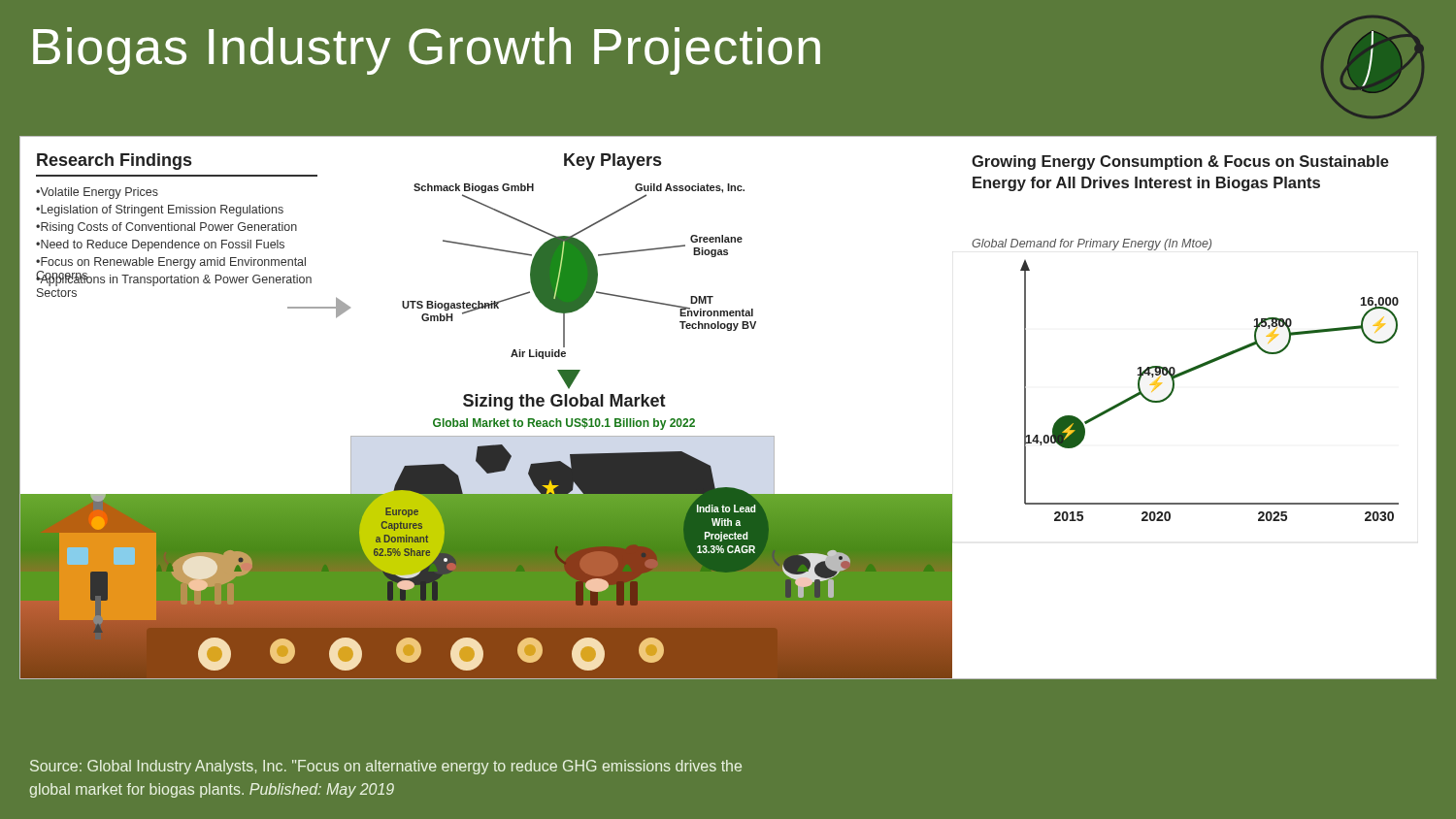Image resolution: width=1456 pixels, height=819 pixels.
Task: Find the caption on this page that starts "Global Market to Reach US$10.1 Billion"
Action: point(564,423)
